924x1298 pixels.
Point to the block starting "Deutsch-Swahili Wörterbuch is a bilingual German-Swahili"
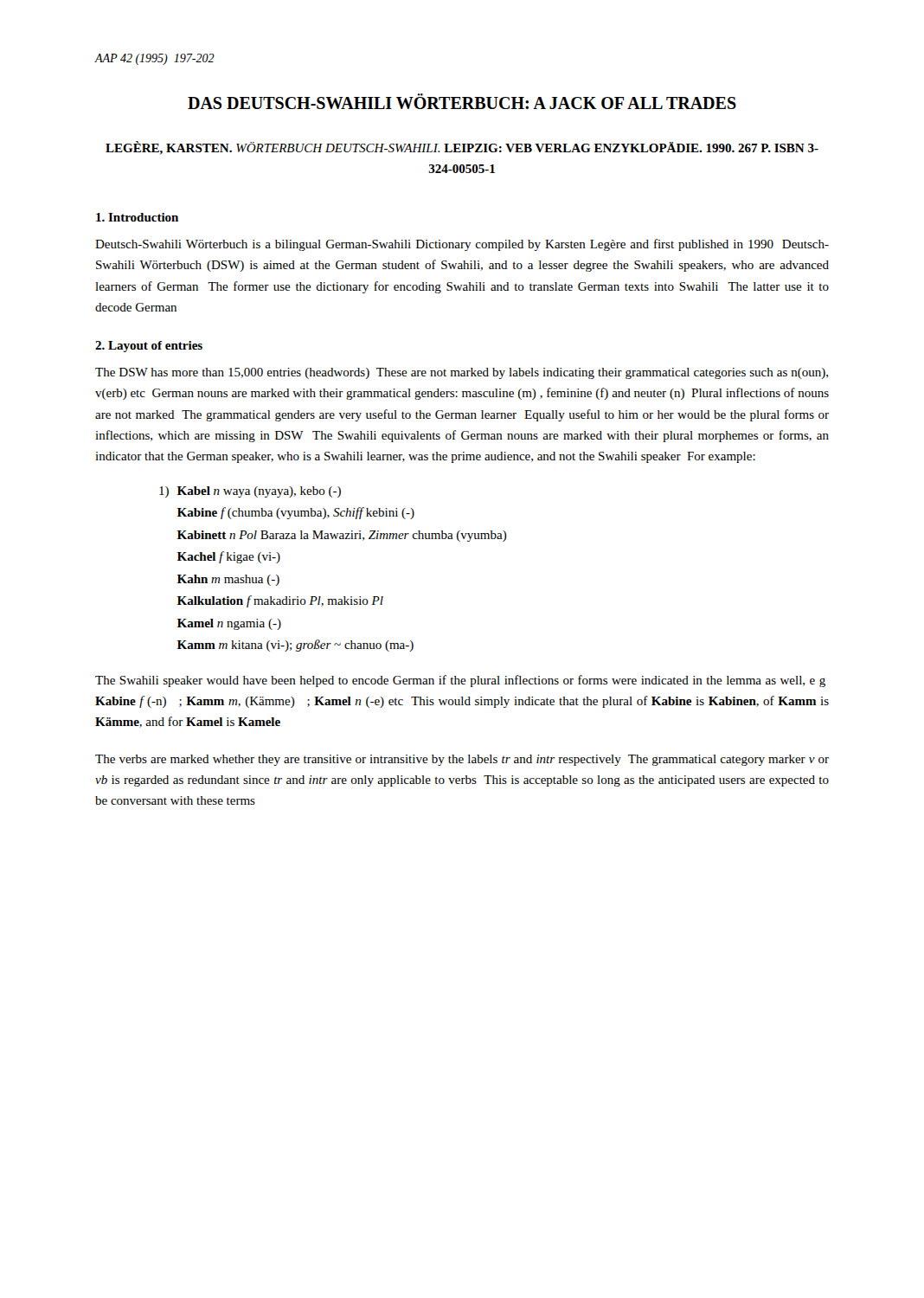[462, 276]
